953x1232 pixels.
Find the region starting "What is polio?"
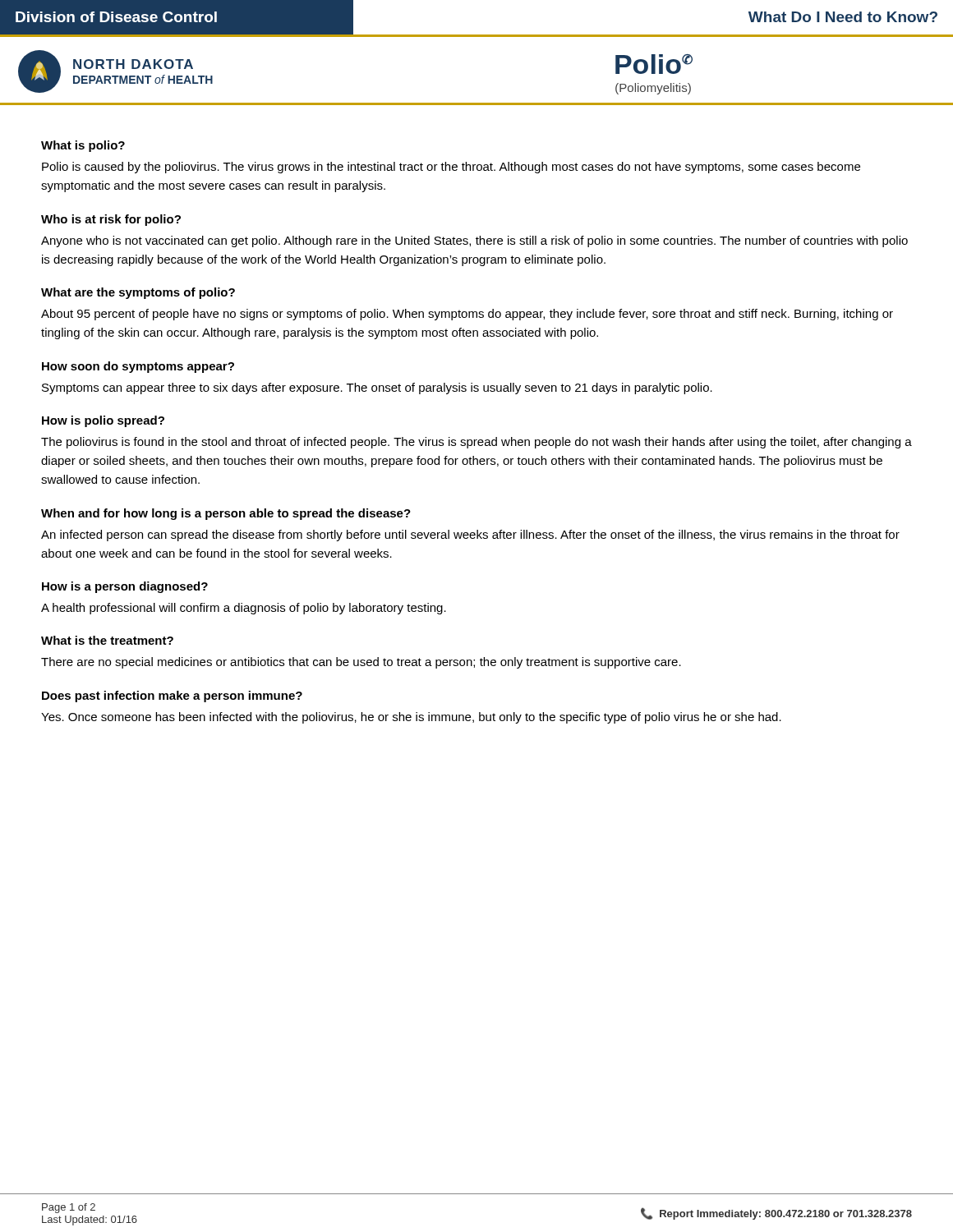[83, 145]
